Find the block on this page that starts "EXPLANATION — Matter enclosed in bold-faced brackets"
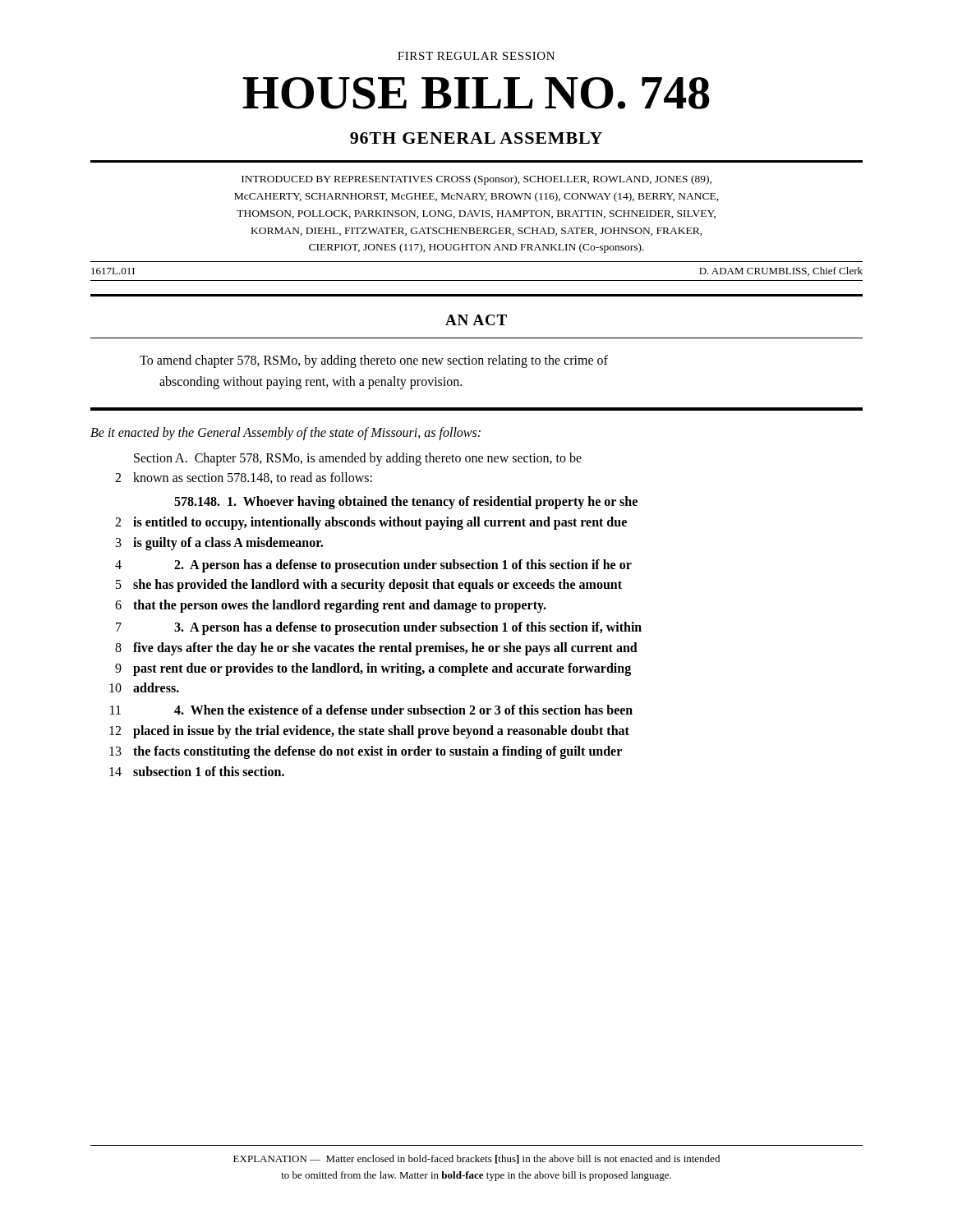953x1232 pixels. pos(476,1166)
